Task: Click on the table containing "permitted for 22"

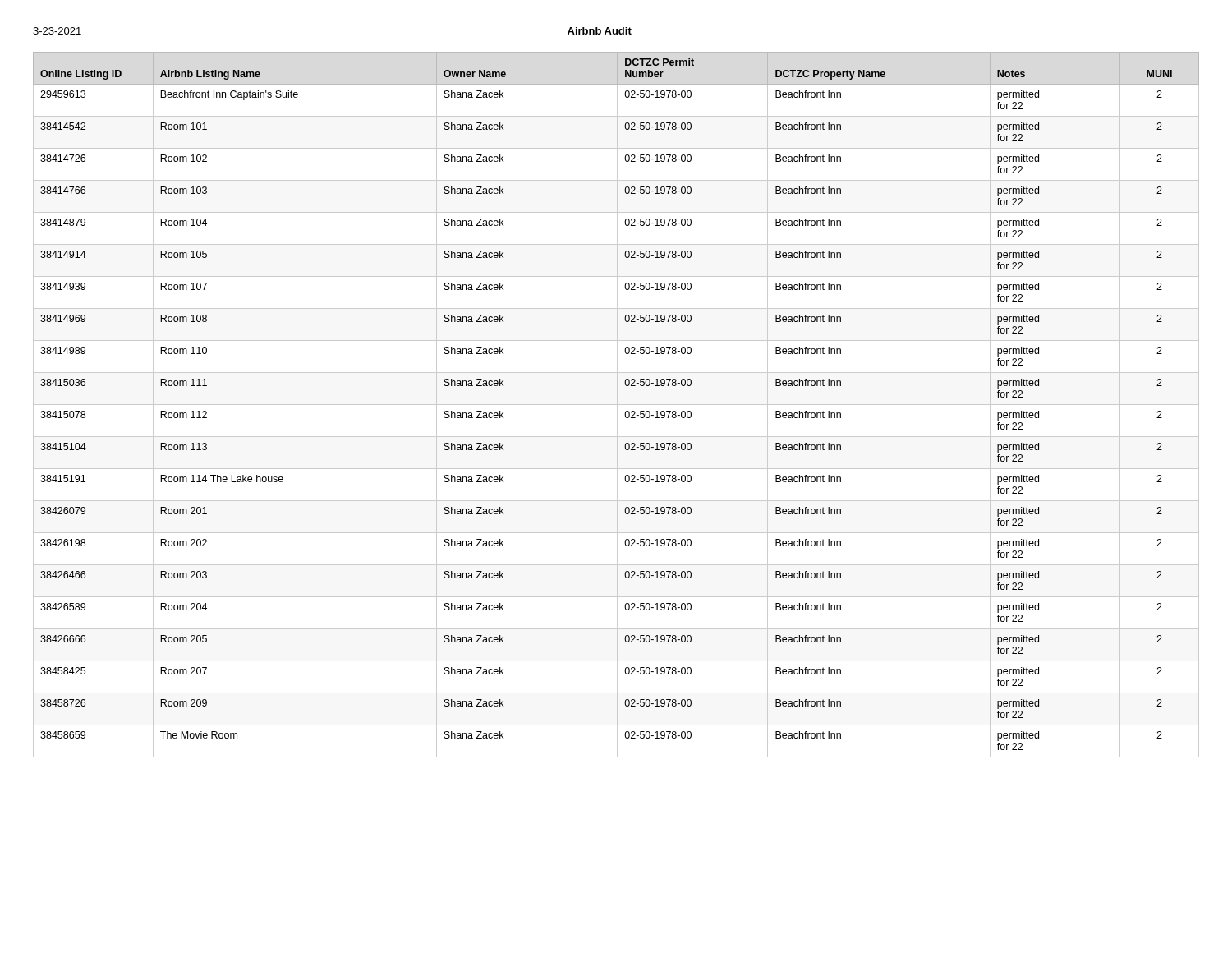Action: point(616,405)
